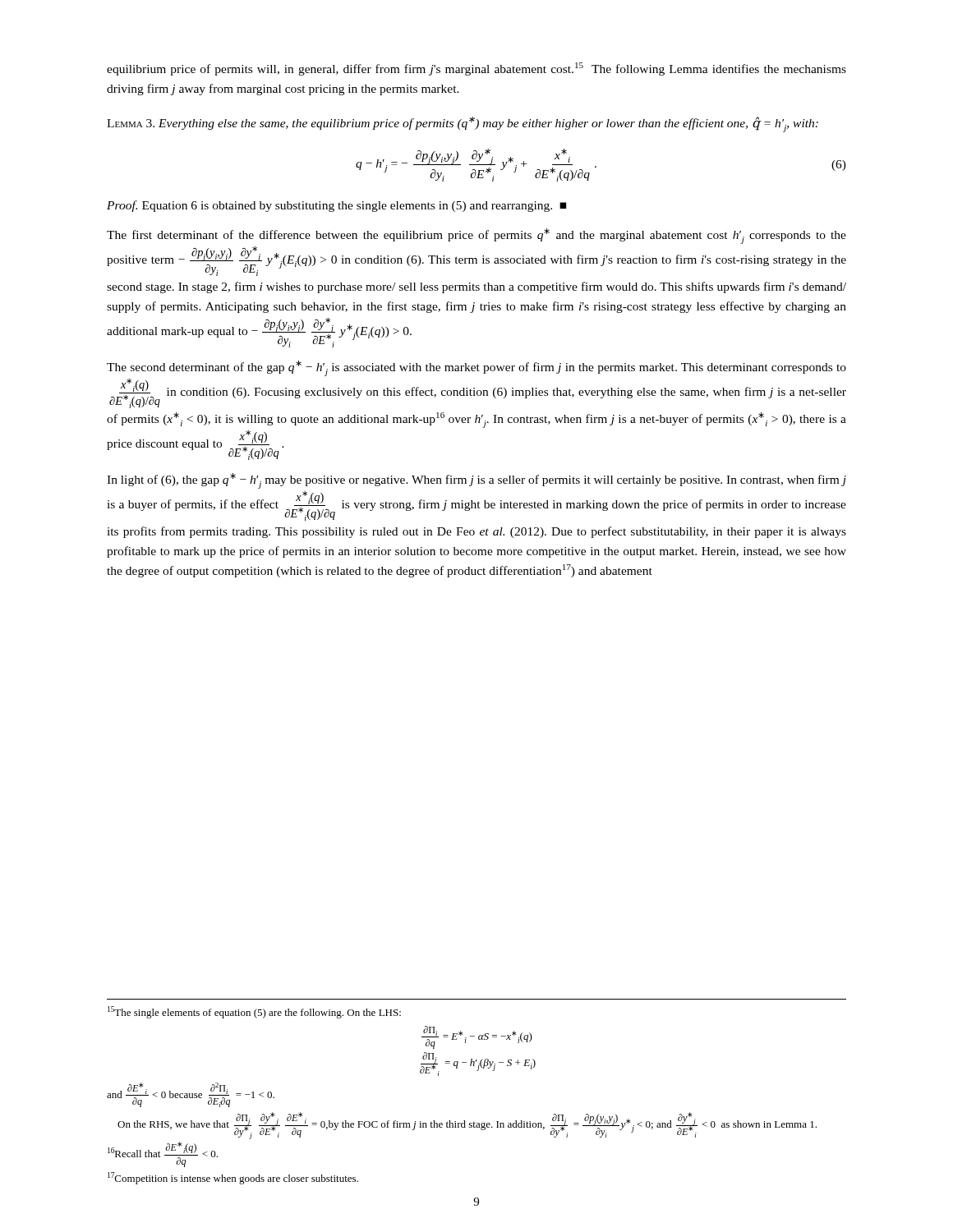Navigate to the text block starting "Lemma 3. Everything"
Screen dimensions: 1232x953
[476, 148]
